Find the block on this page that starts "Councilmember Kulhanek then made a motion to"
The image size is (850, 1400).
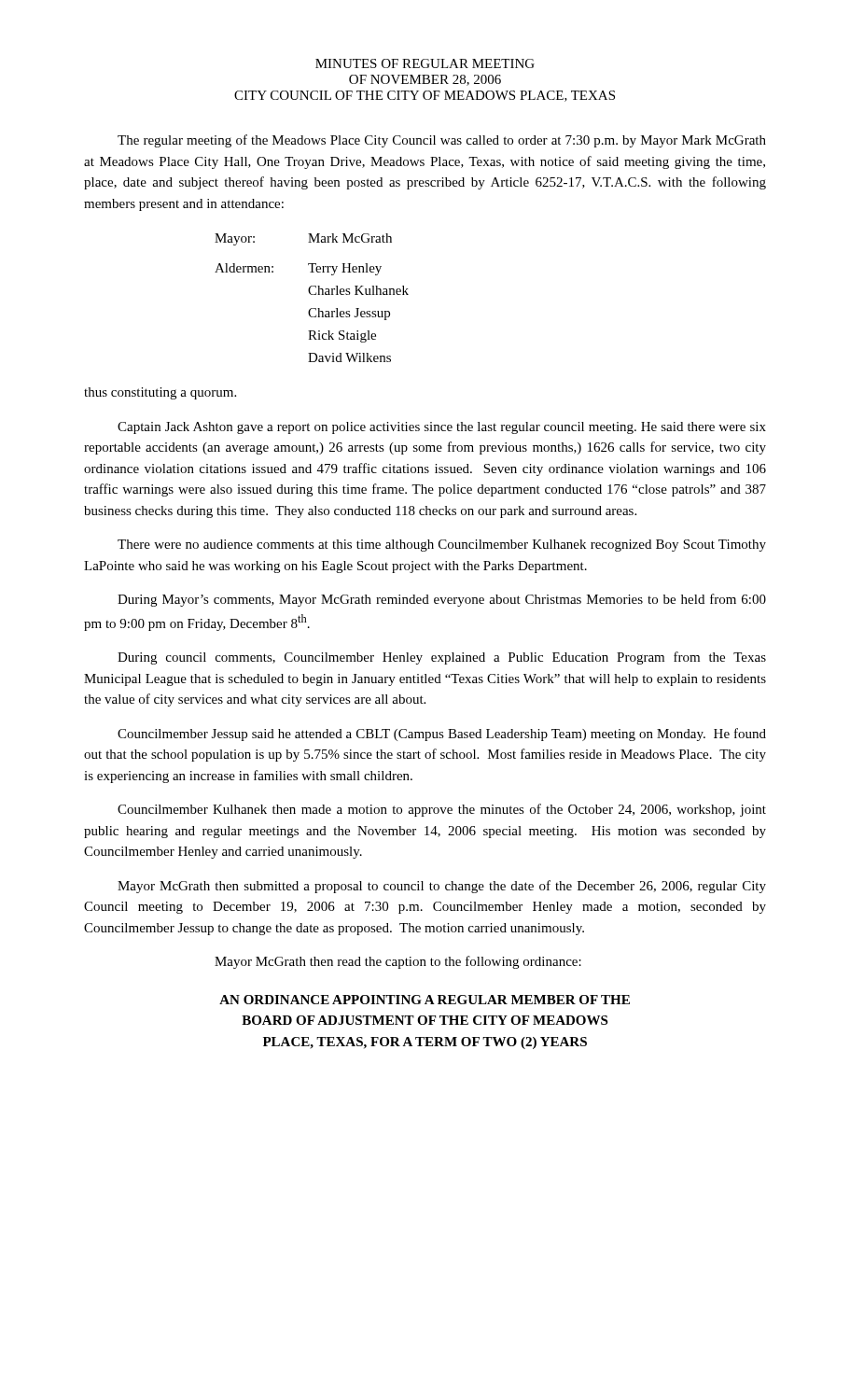[x=425, y=830]
